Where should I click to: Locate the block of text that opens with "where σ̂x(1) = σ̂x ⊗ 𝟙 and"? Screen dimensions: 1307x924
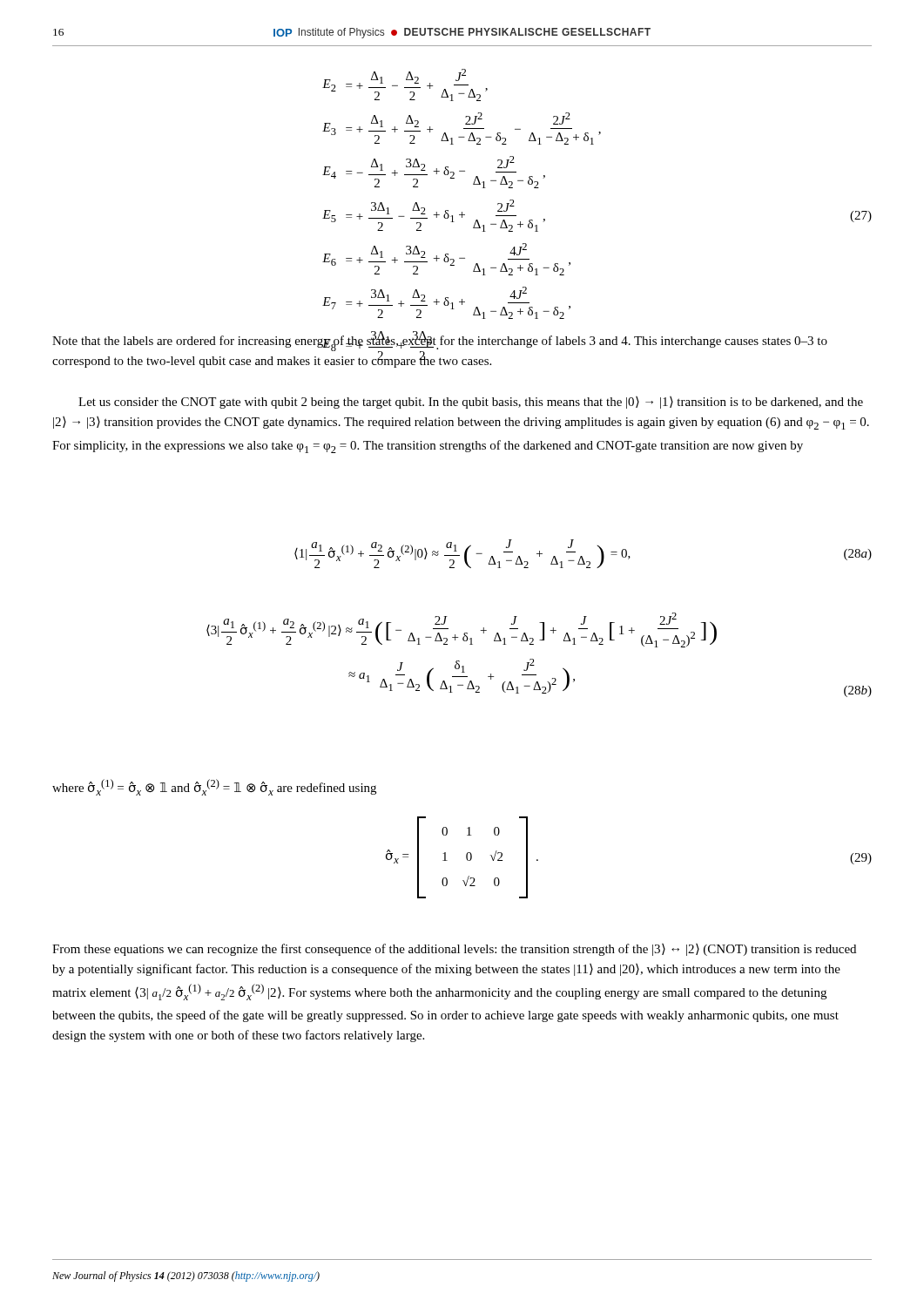click(215, 788)
